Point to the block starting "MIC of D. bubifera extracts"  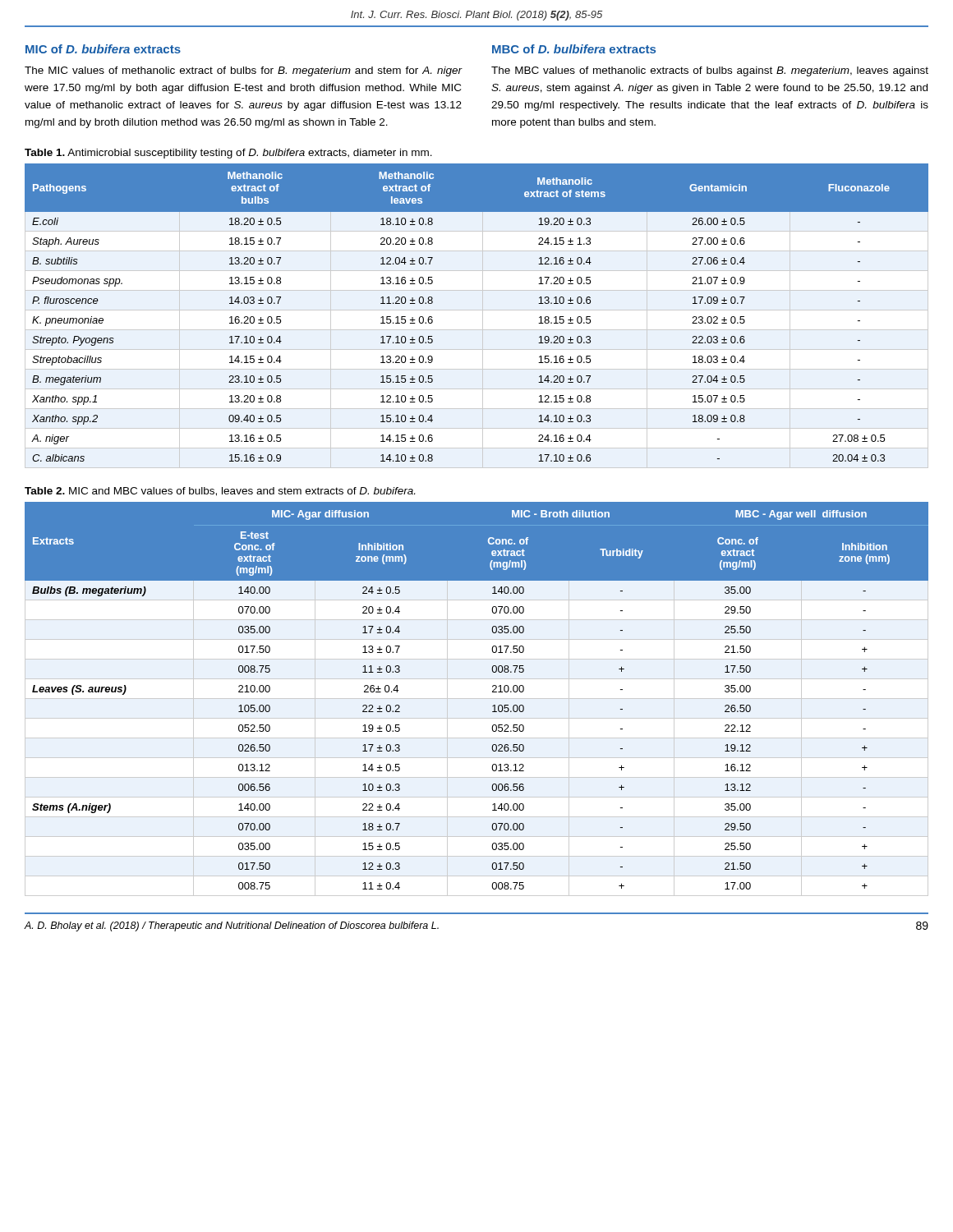(x=103, y=49)
